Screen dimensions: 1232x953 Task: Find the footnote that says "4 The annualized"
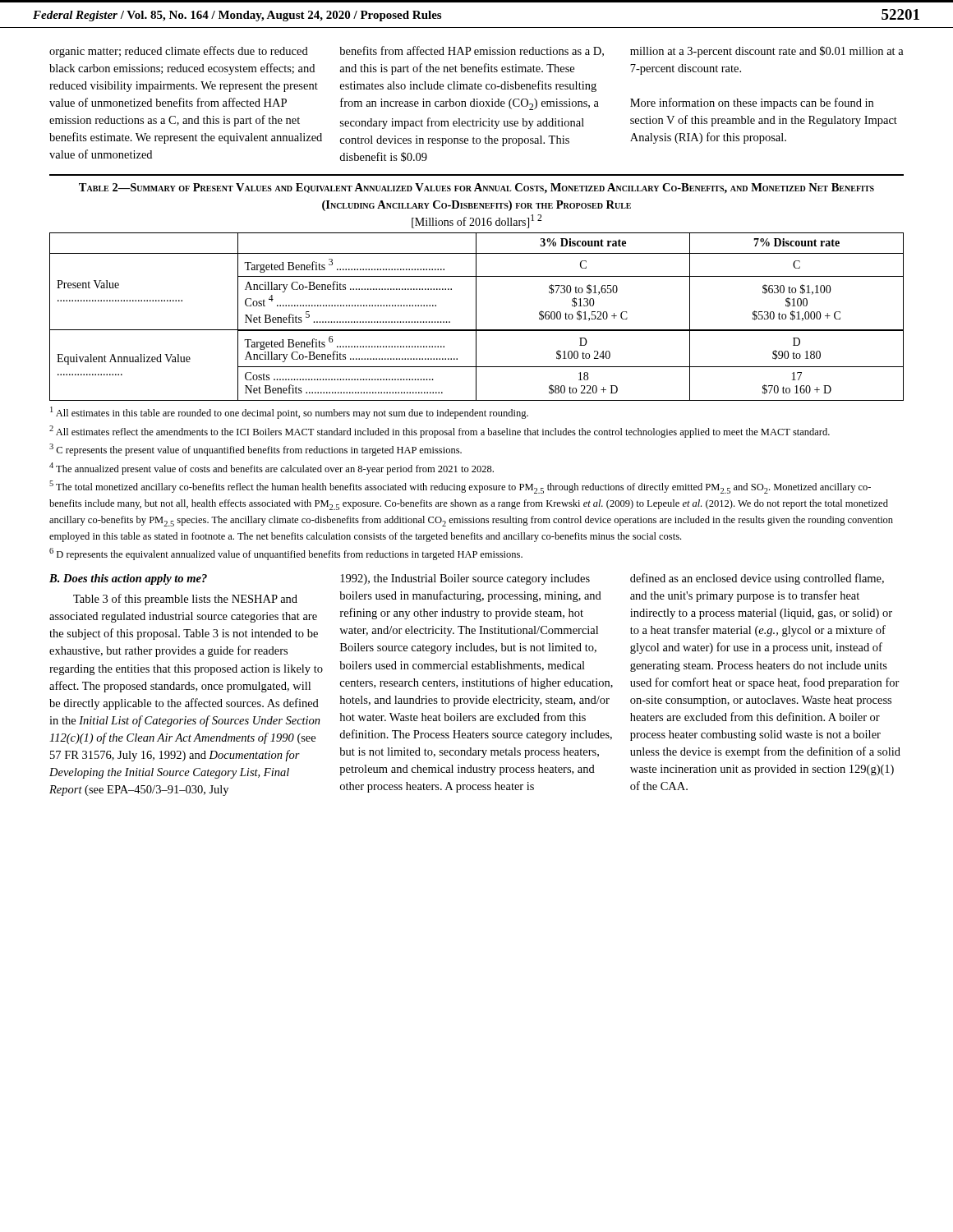[272, 467]
